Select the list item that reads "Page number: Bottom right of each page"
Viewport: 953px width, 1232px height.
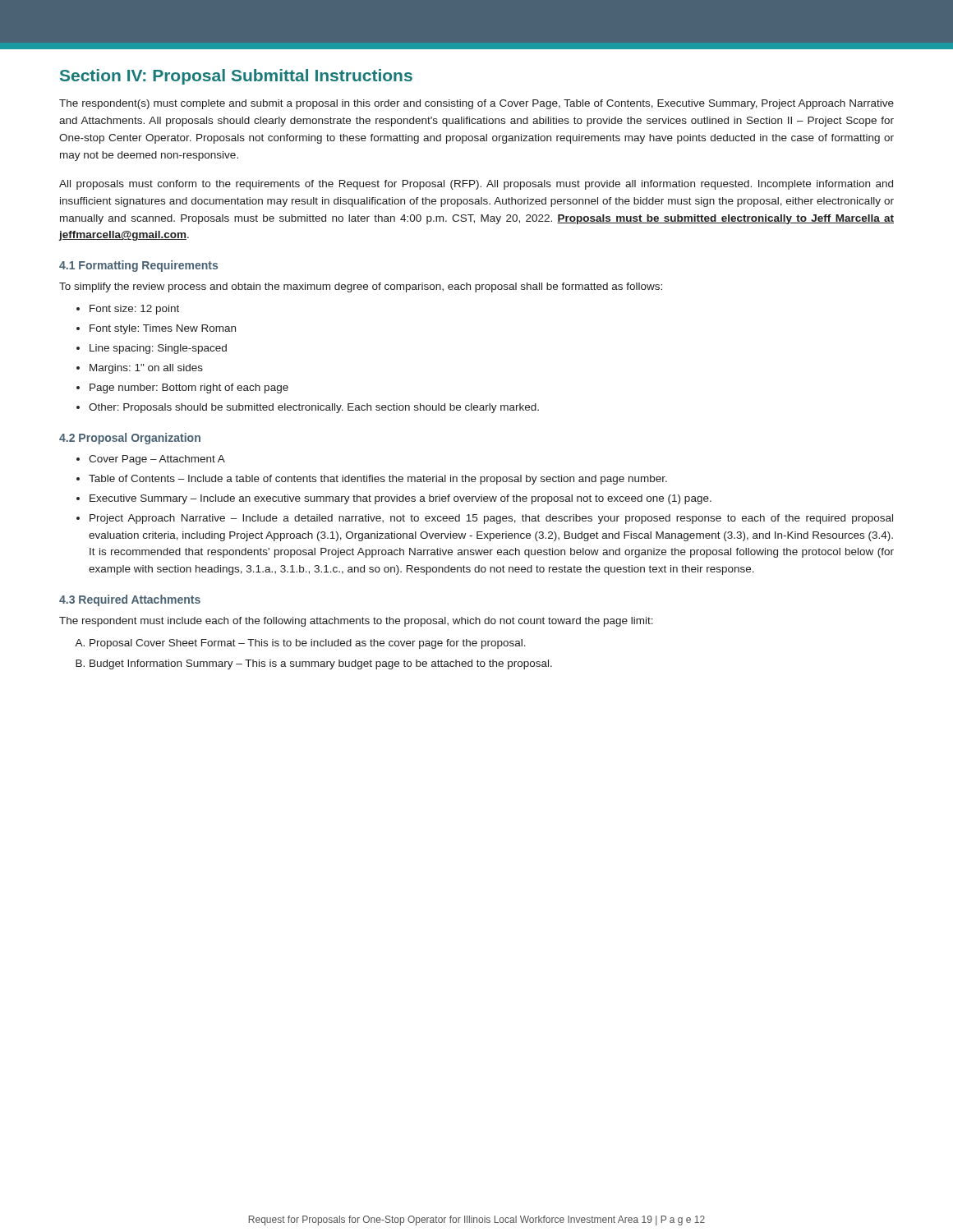189,388
